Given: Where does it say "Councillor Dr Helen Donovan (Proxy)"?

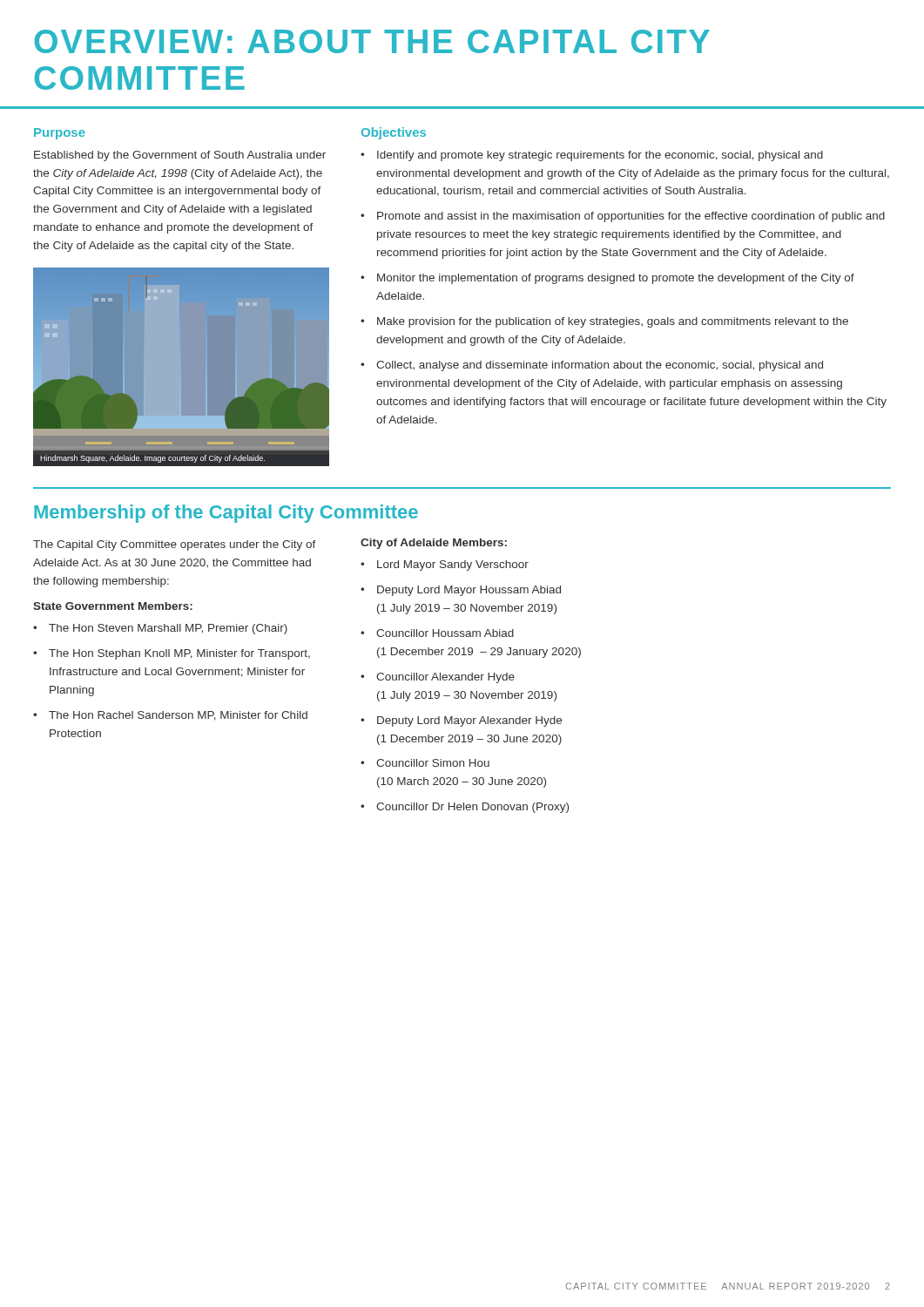Looking at the screenshot, I should tap(473, 807).
